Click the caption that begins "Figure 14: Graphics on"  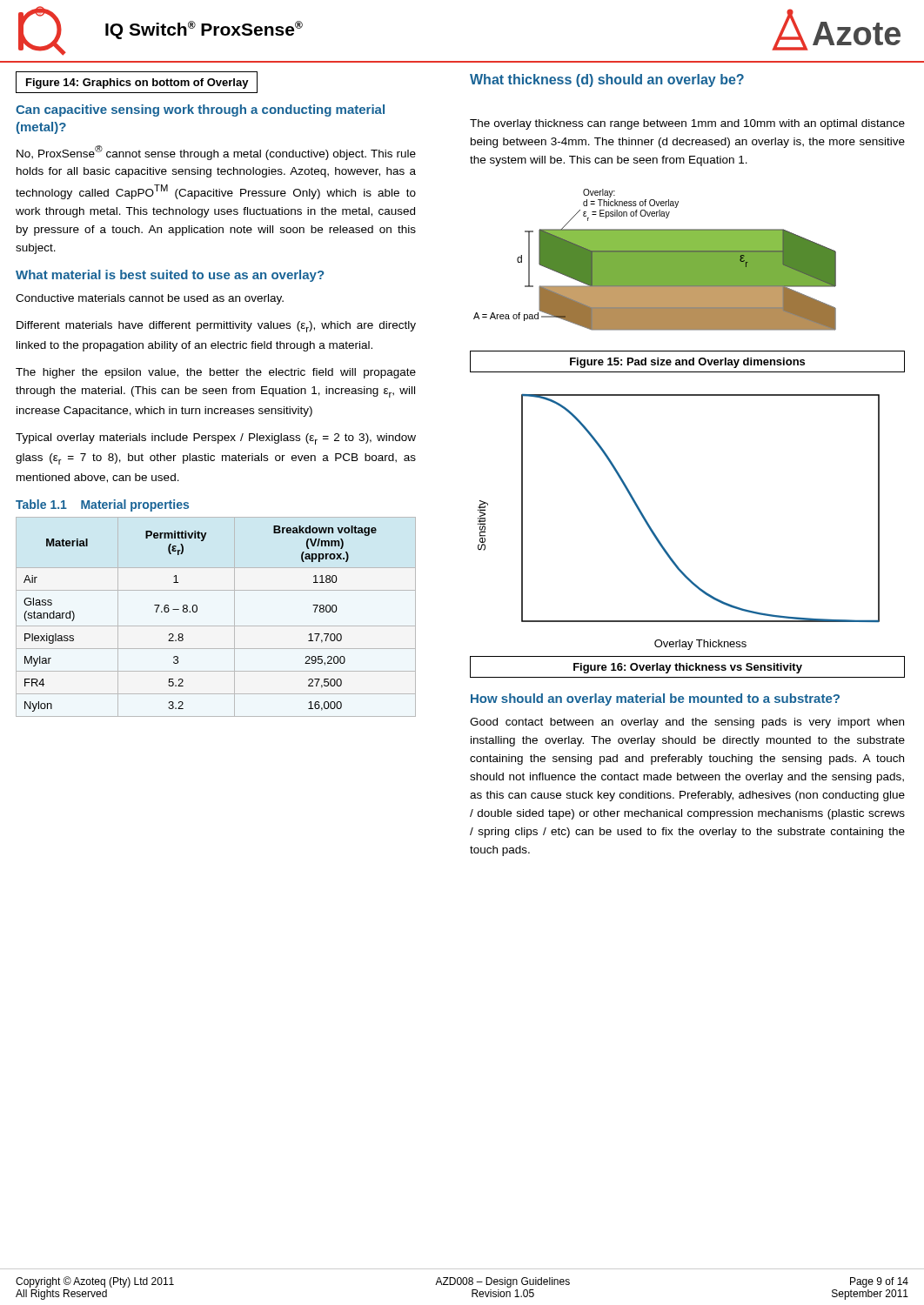point(137,82)
